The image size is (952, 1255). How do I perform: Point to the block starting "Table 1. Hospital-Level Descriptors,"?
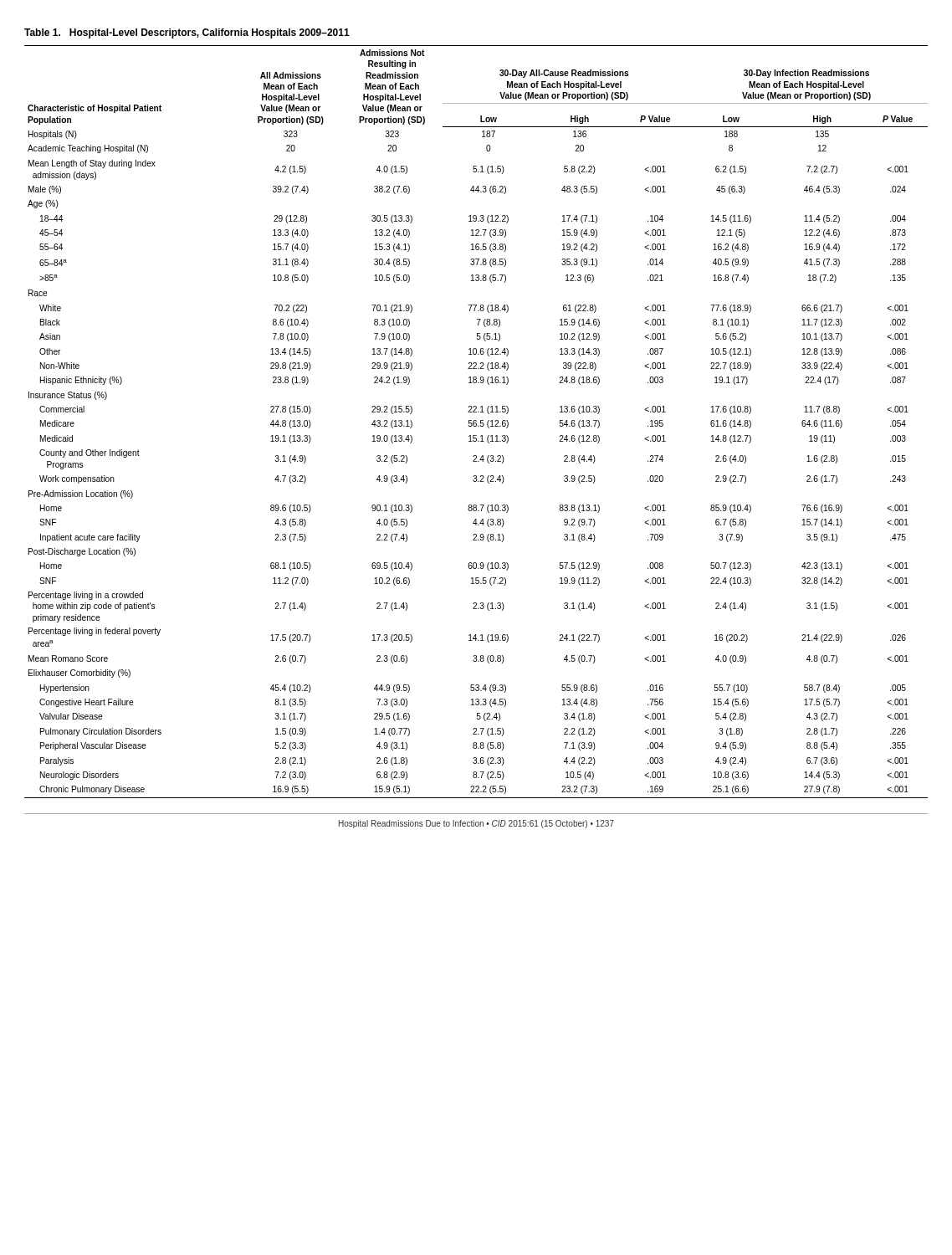point(187,33)
